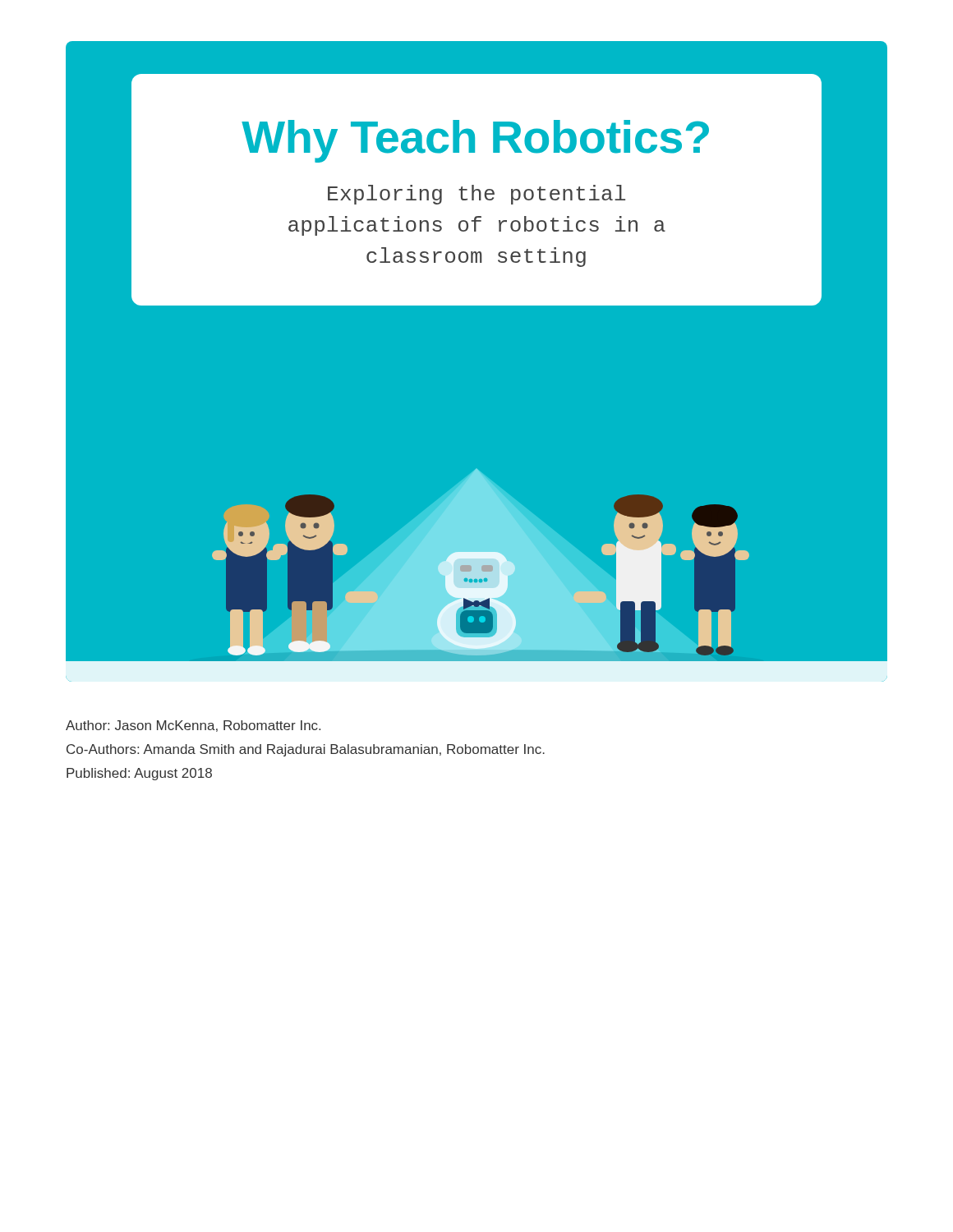Find the illustration
Image resolution: width=953 pixels, height=1232 pixels.
click(x=476, y=361)
